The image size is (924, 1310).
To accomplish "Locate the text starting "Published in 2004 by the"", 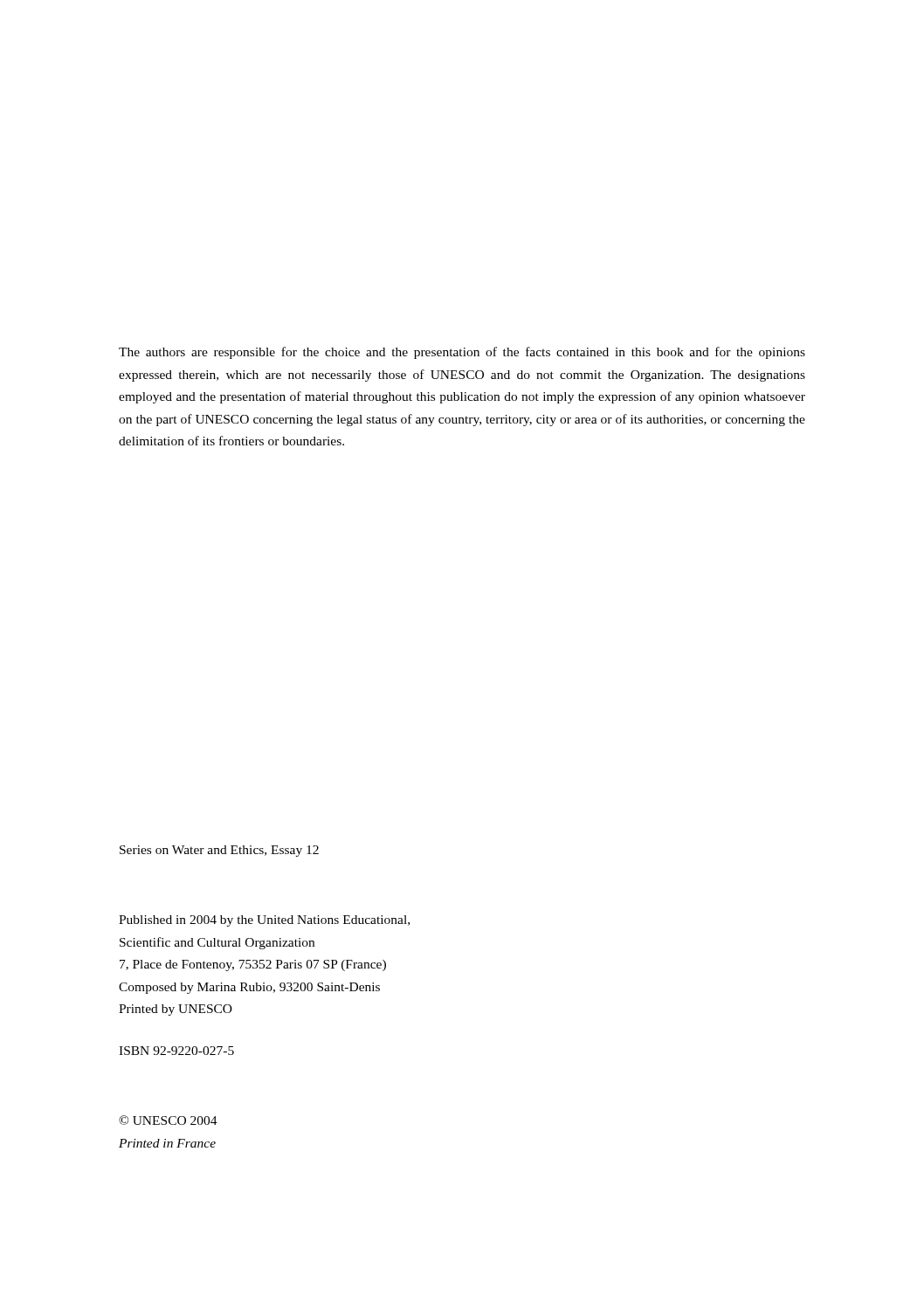I will pyautogui.click(x=265, y=964).
